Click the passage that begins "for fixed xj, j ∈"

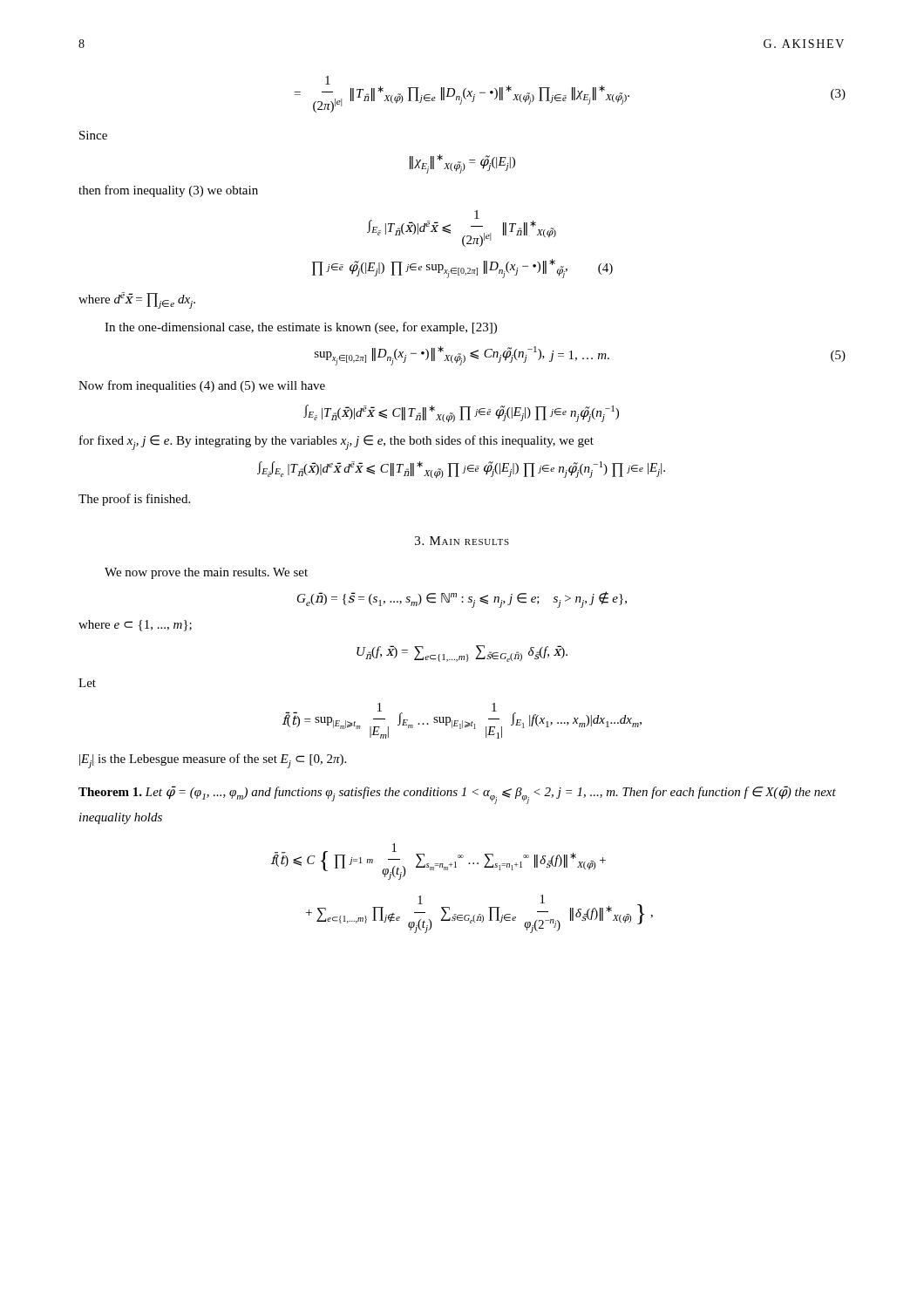point(336,442)
